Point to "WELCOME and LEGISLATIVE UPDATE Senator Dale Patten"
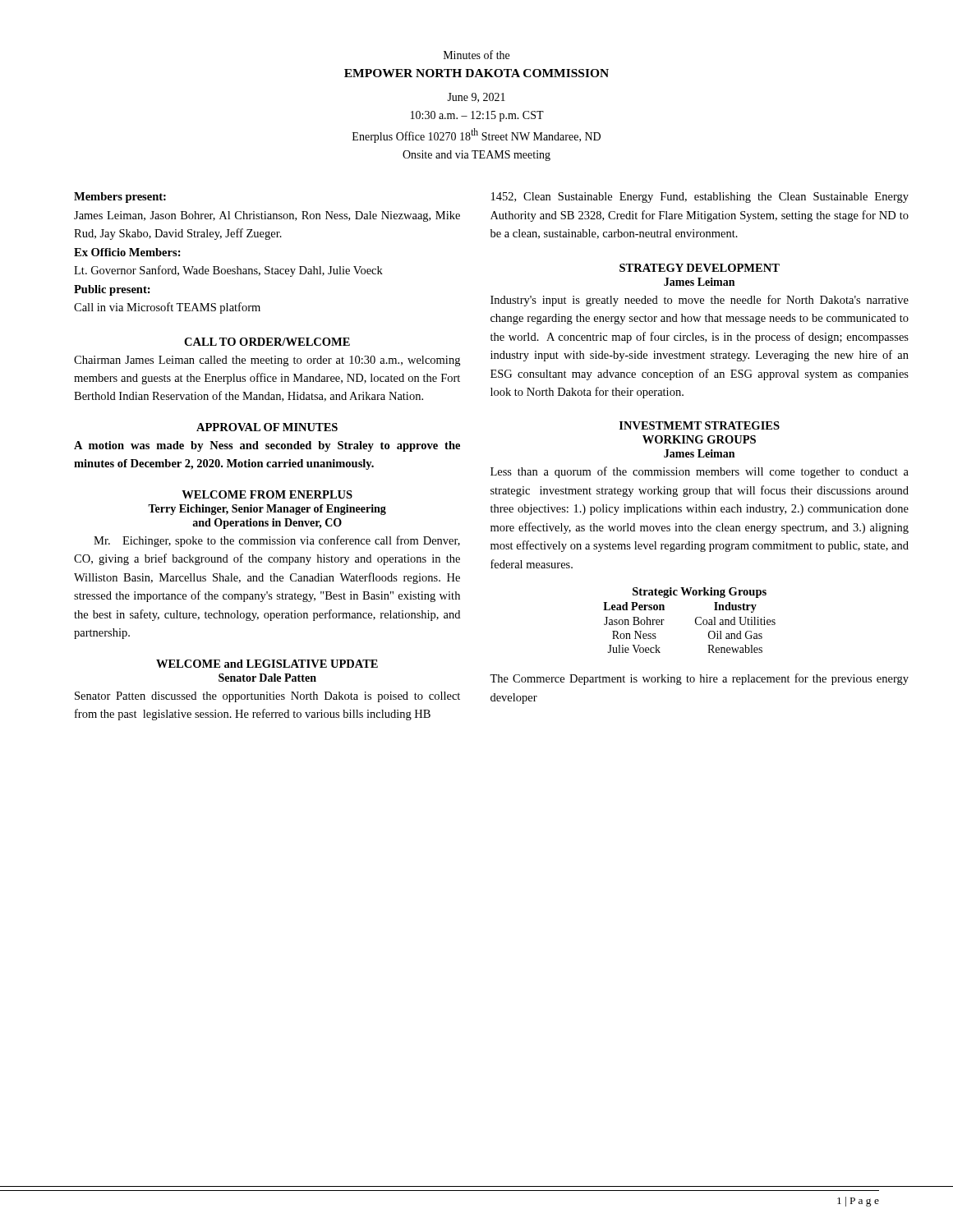The height and width of the screenshot is (1232, 953). click(x=267, y=670)
